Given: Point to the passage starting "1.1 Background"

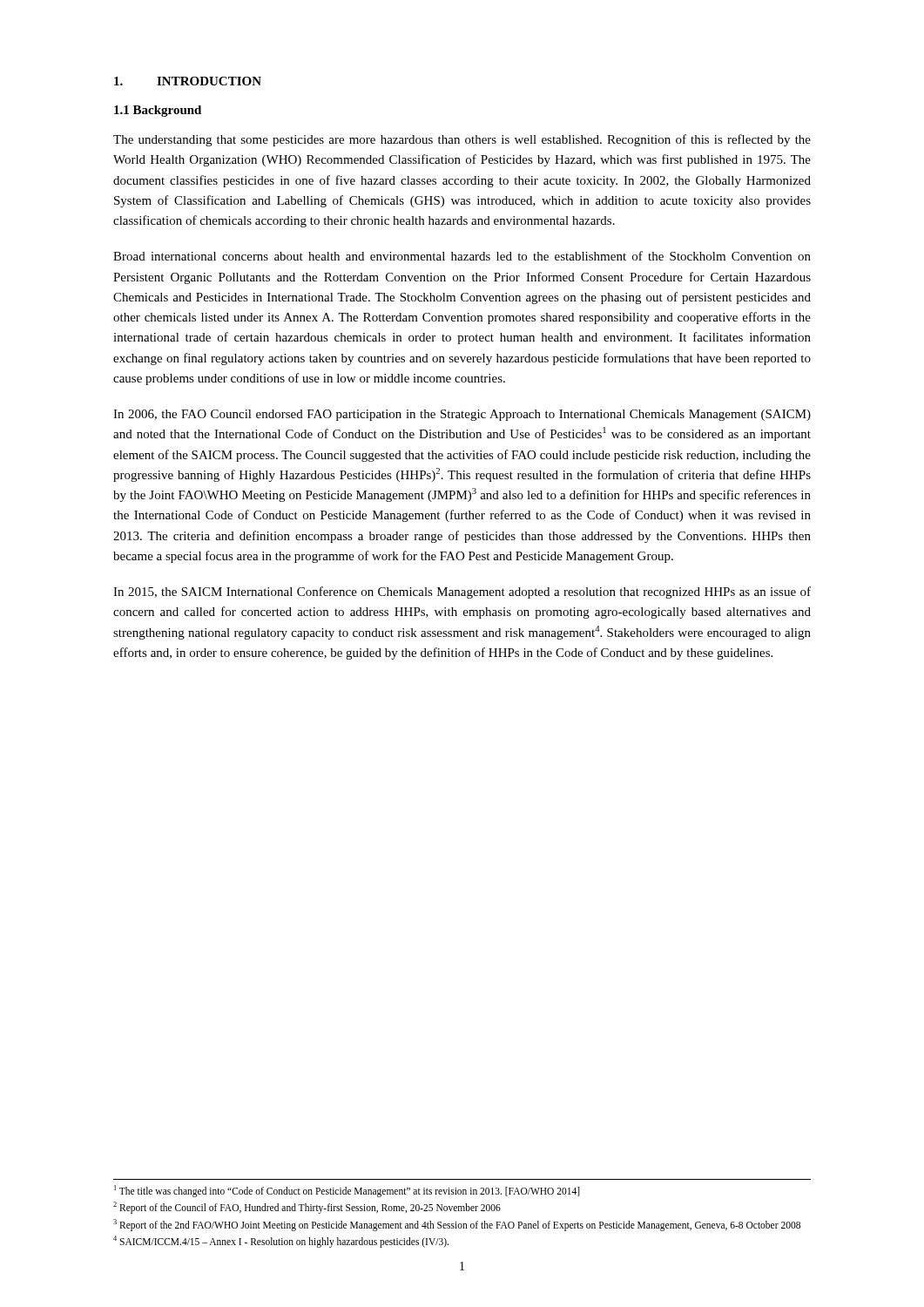Looking at the screenshot, I should coord(157,110).
